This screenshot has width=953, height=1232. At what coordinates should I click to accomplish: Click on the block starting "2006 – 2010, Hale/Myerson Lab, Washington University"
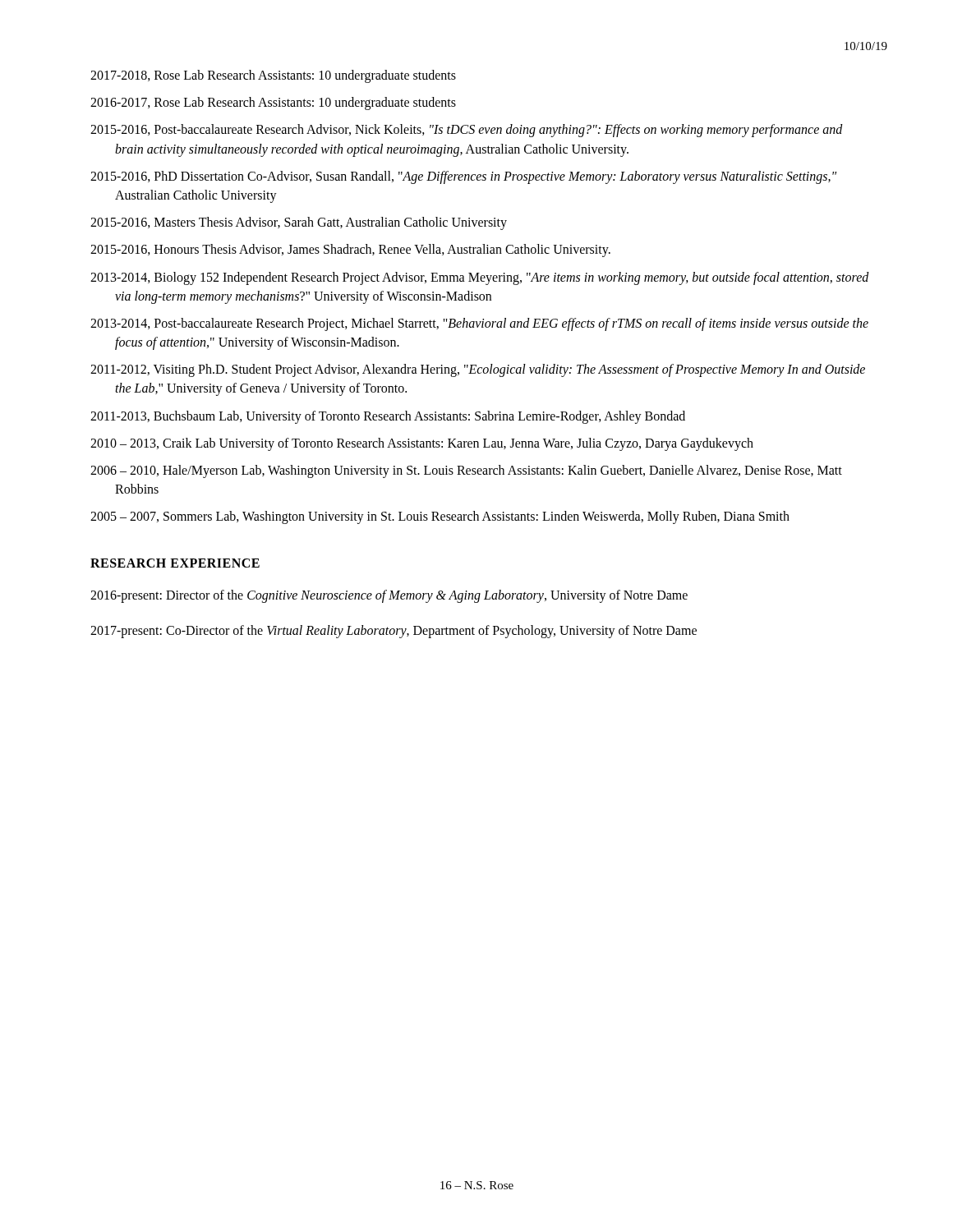click(466, 480)
